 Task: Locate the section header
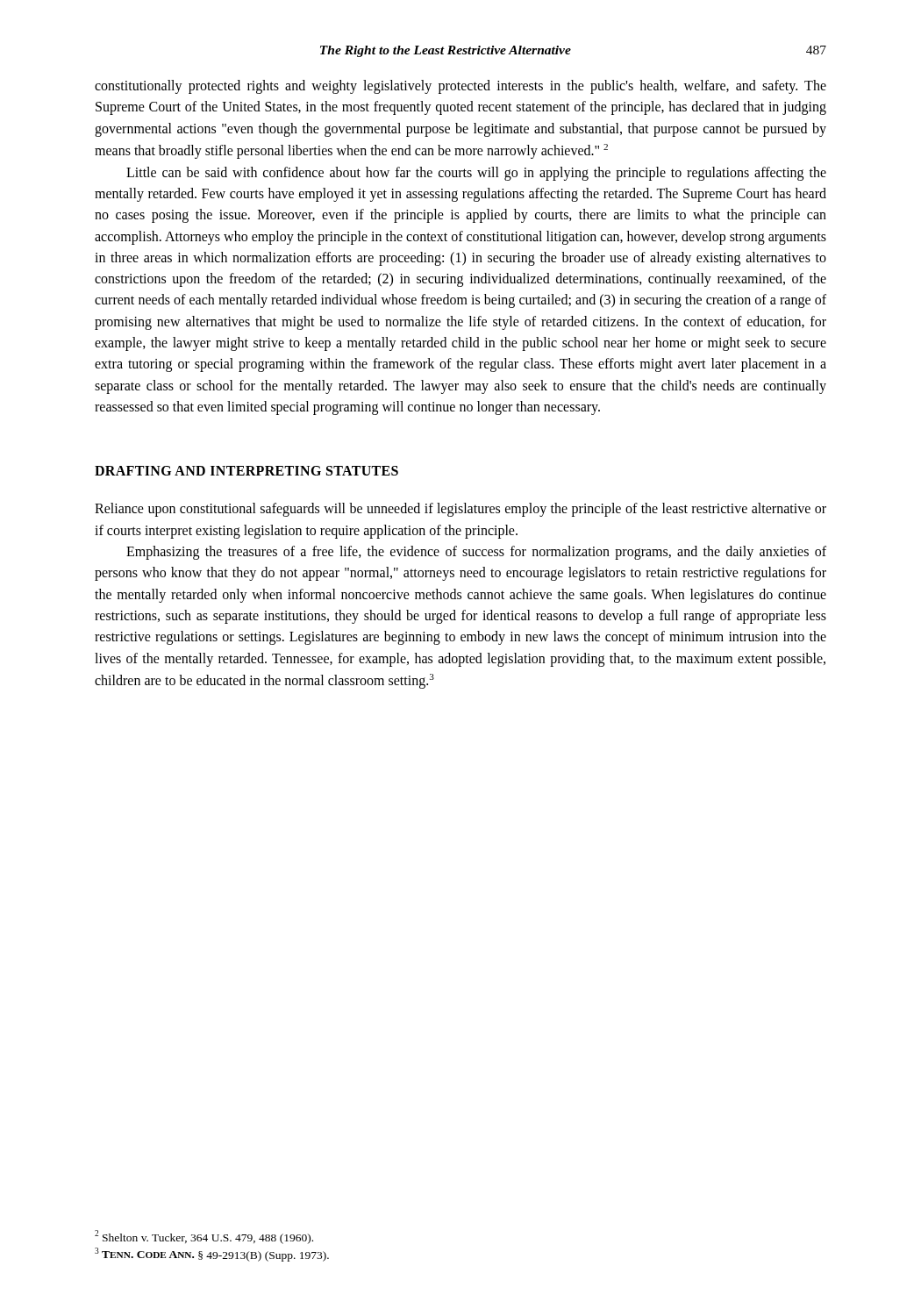247,471
